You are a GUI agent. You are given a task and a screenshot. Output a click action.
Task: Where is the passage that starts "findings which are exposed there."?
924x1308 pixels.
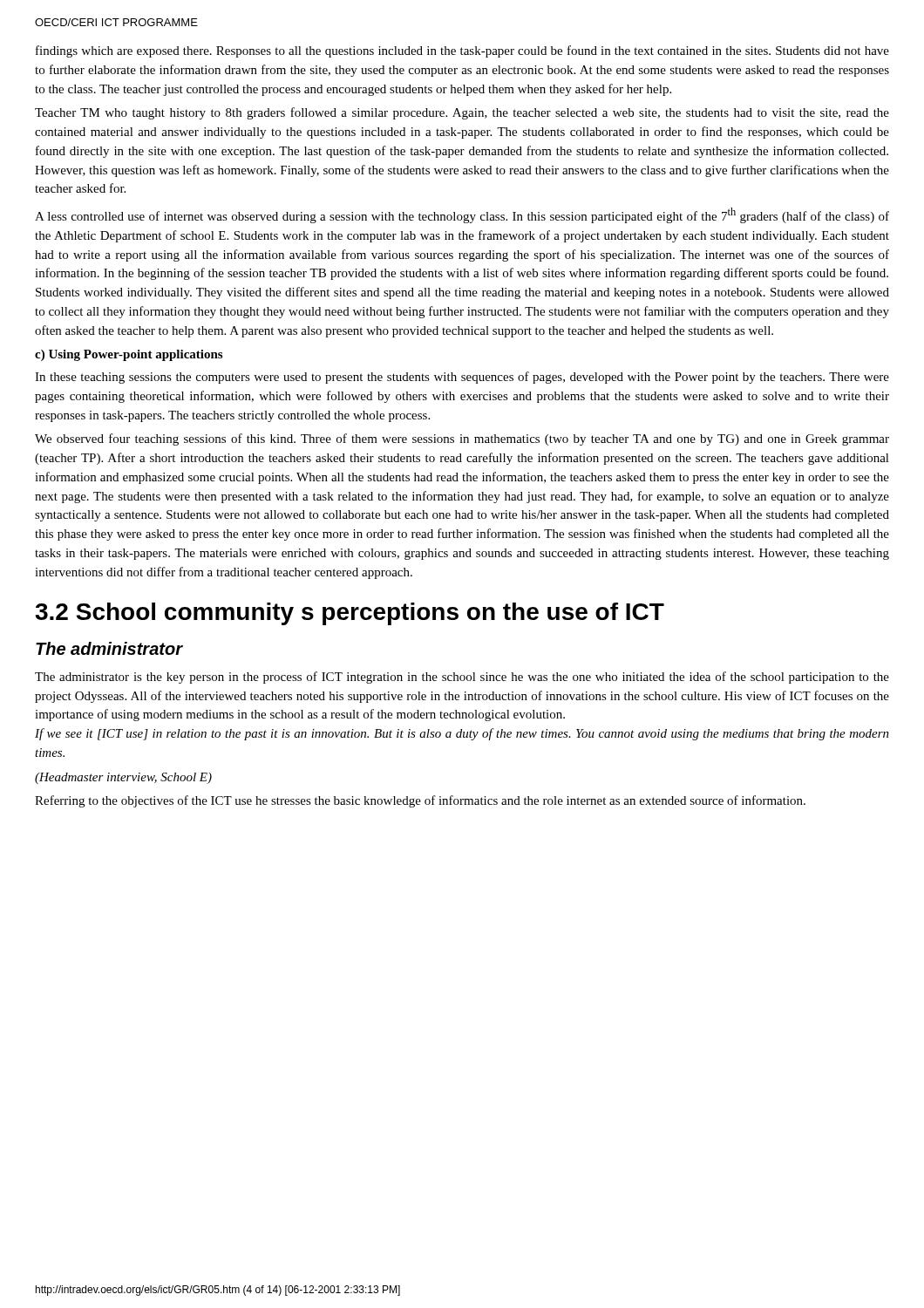click(462, 70)
